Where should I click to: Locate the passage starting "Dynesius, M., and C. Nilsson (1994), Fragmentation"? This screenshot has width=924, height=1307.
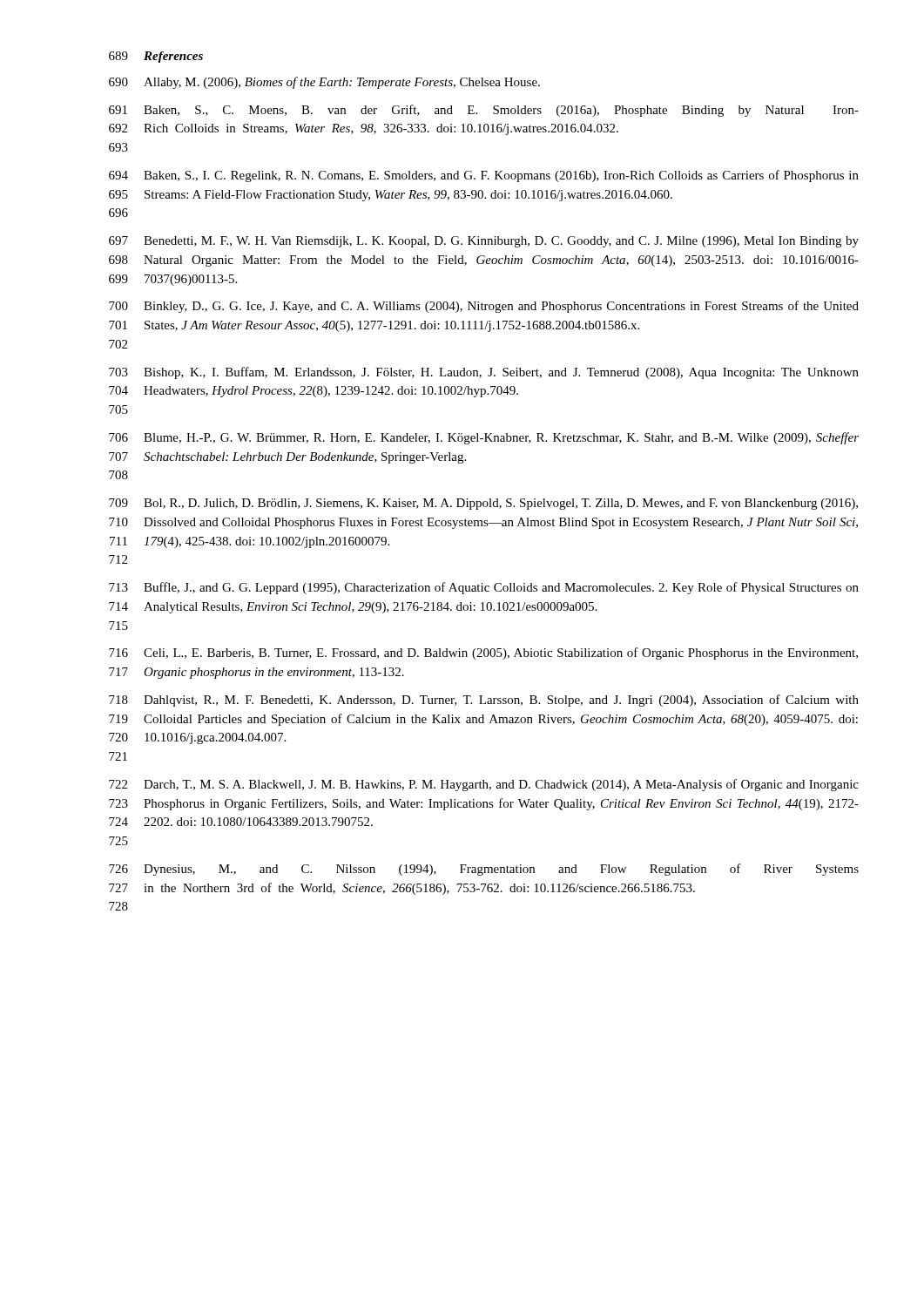[501, 878]
